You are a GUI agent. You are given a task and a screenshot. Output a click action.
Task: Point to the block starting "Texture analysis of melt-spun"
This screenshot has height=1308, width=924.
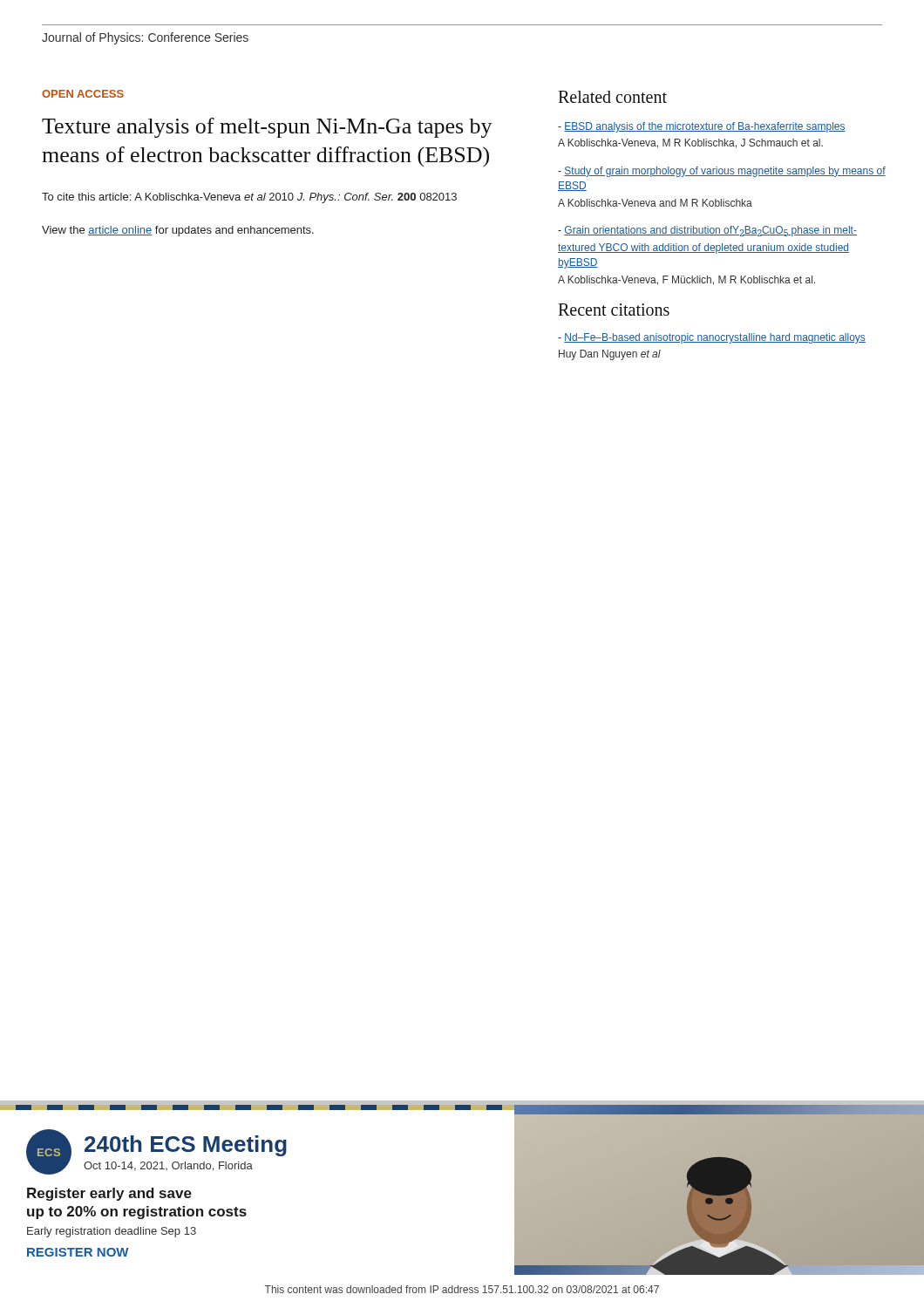[x=267, y=140]
